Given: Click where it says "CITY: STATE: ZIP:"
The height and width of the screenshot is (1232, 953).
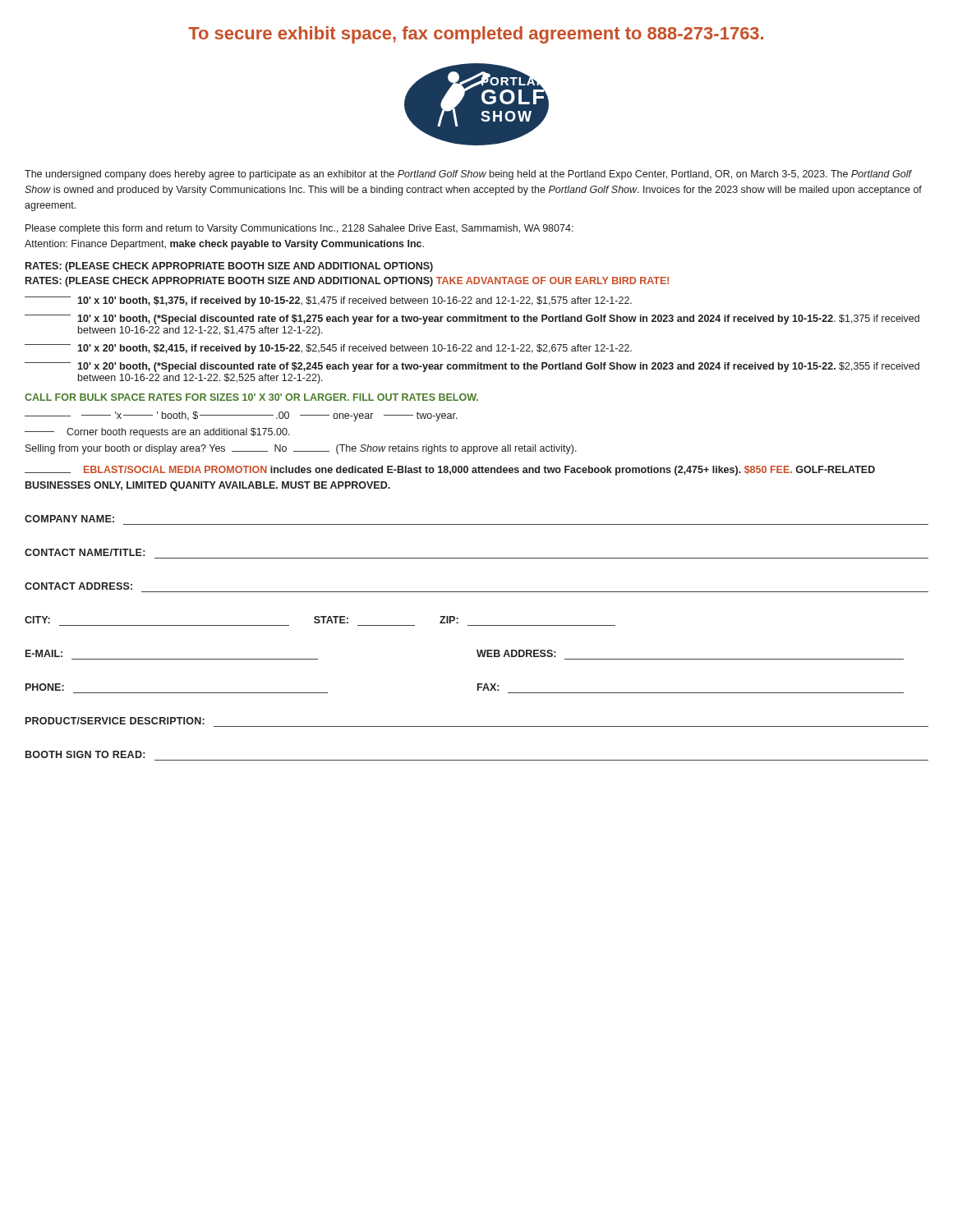Looking at the screenshot, I should click(x=320, y=618).
